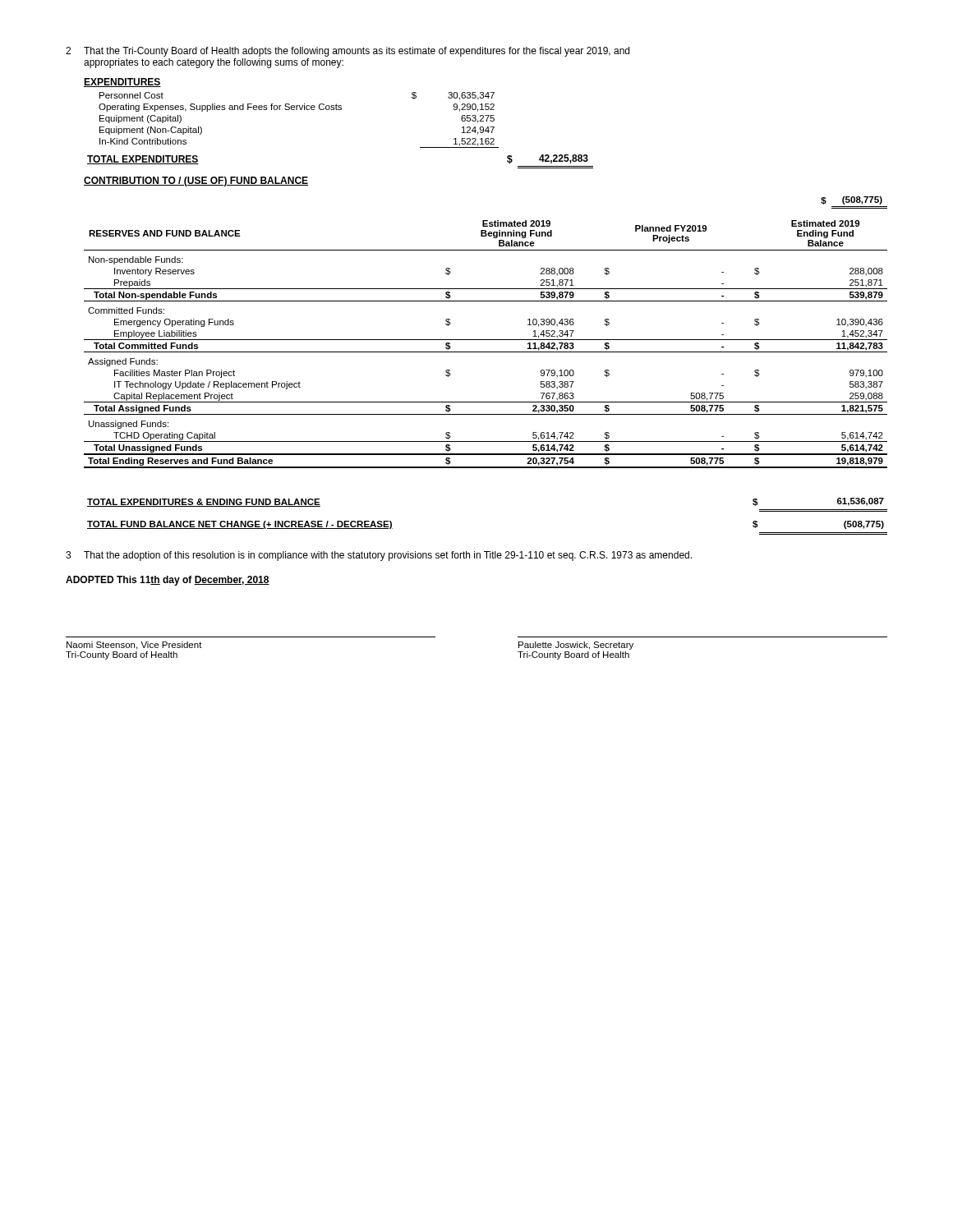
Task: Point to the block beginning "3 That the adoption of this"
Action: click(x=379, y=555)
